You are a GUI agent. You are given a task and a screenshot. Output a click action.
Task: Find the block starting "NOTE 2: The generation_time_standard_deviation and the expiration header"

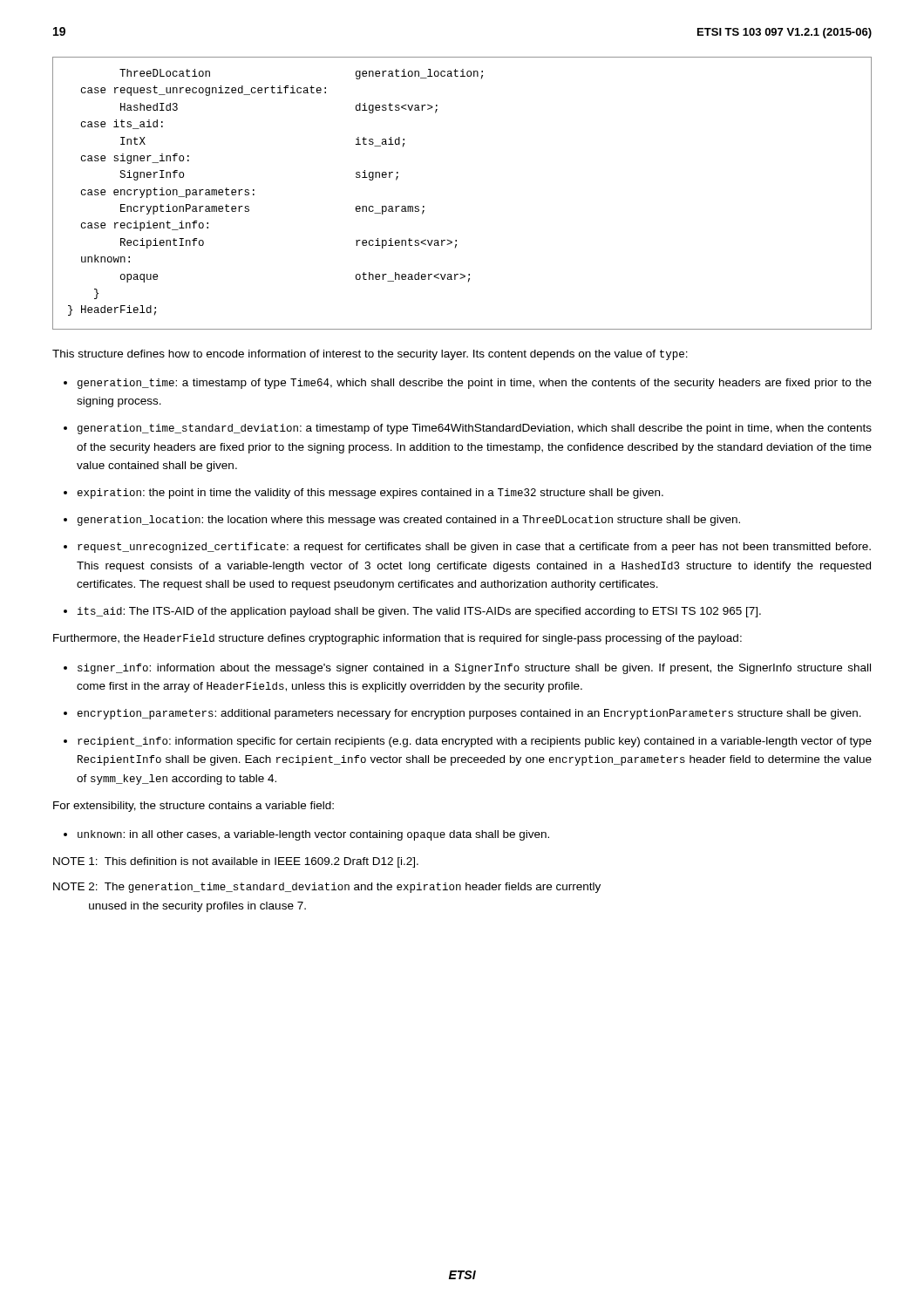click(327, 896)
